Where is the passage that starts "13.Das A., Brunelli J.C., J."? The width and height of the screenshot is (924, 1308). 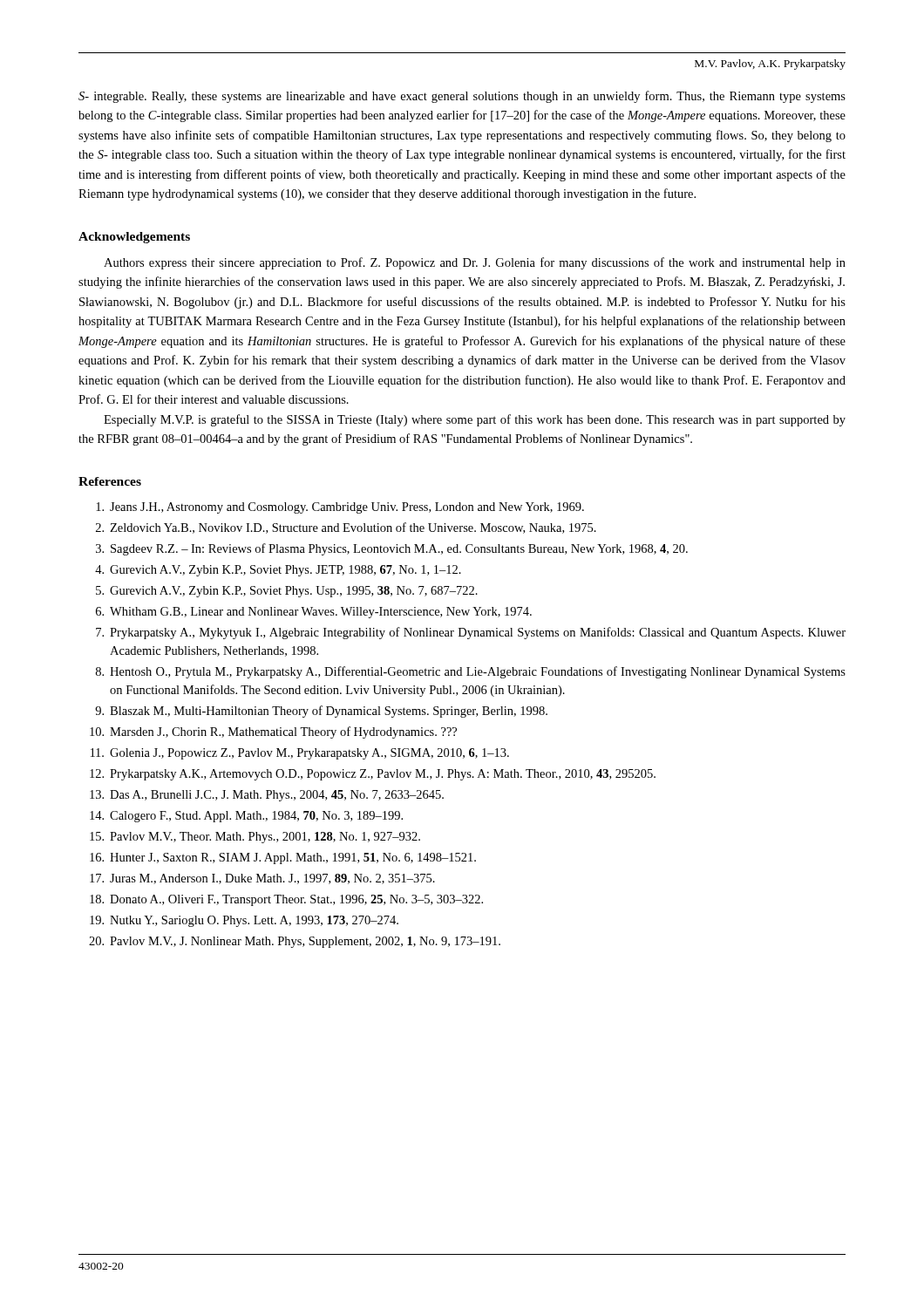coord(267,796)
